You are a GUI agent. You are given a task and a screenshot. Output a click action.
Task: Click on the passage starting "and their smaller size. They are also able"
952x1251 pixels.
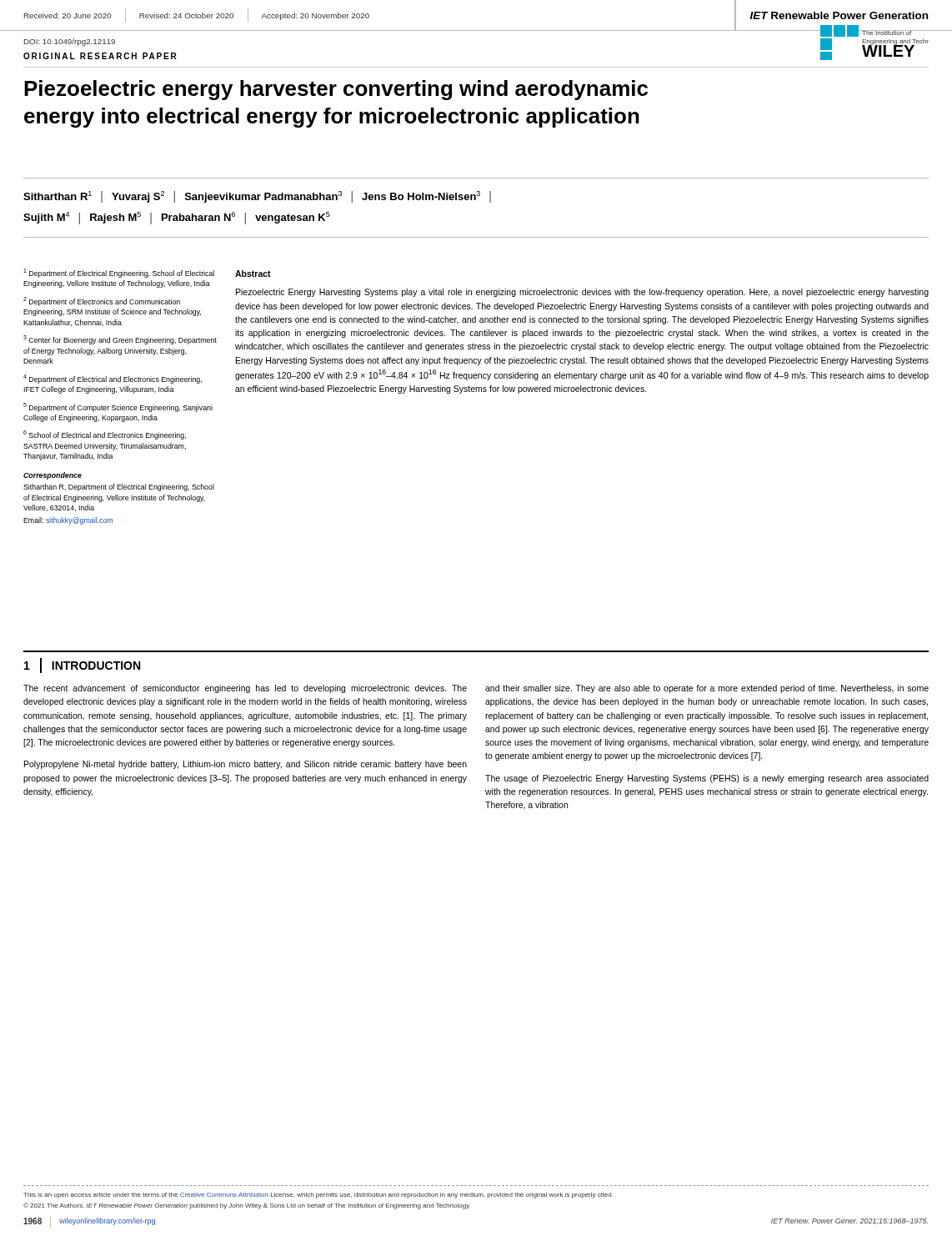707,747
